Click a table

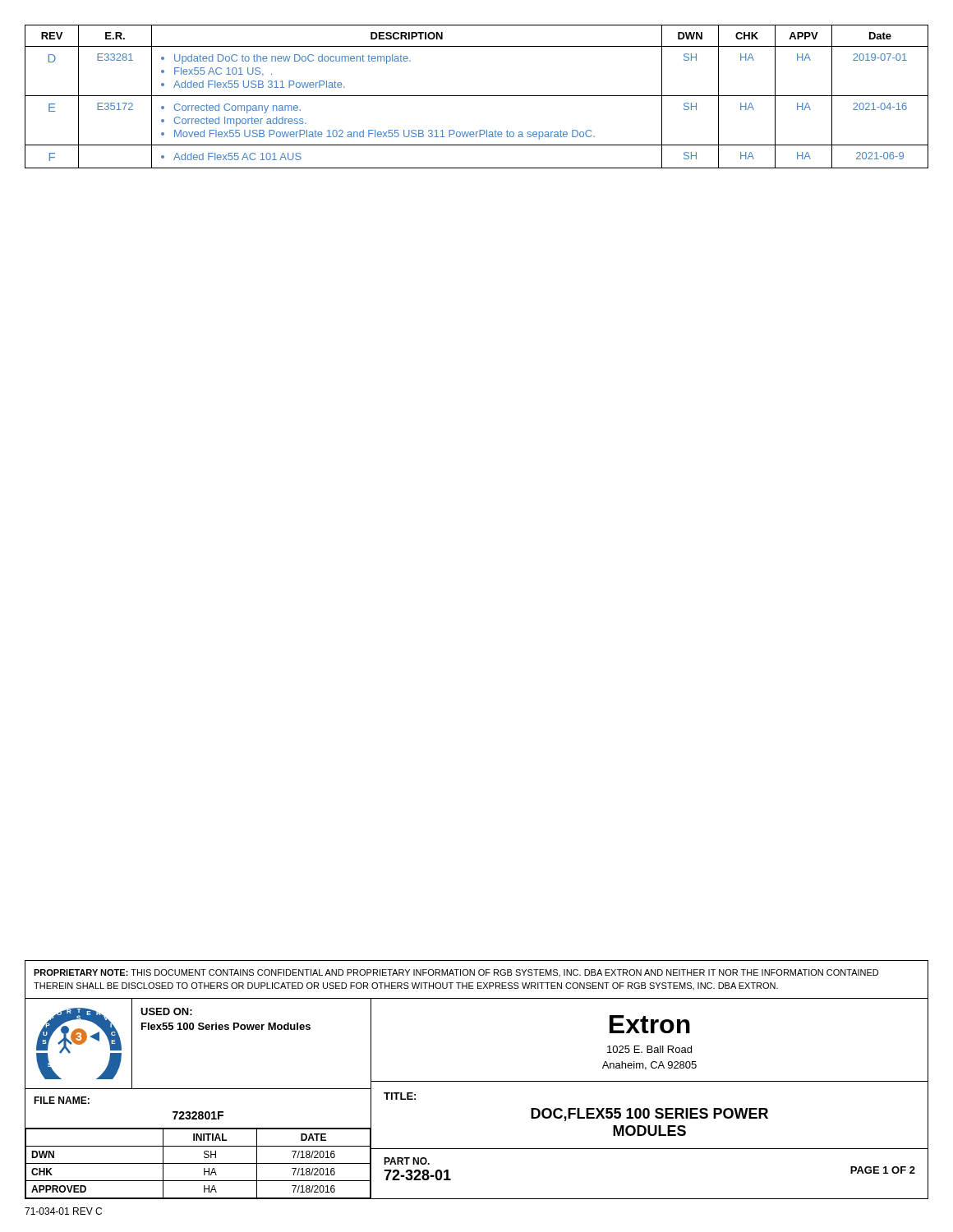(476, 97)
